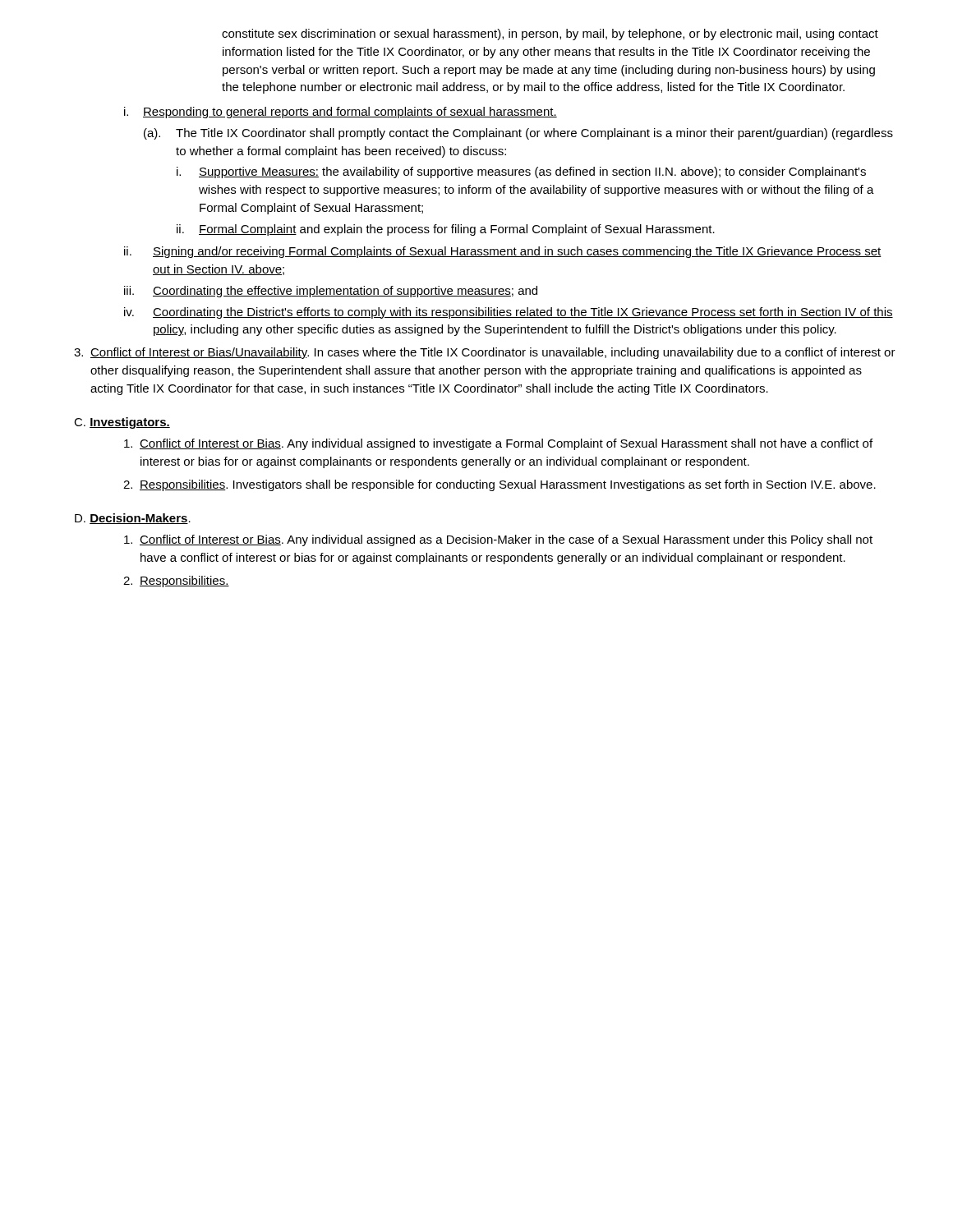Image resolution: width=953 pixels, height=1232 pixels.
Task: Select the list item containing "iv. Coordinating the District's efforts"
Action: pyautogui.click(x=509, y=321)
